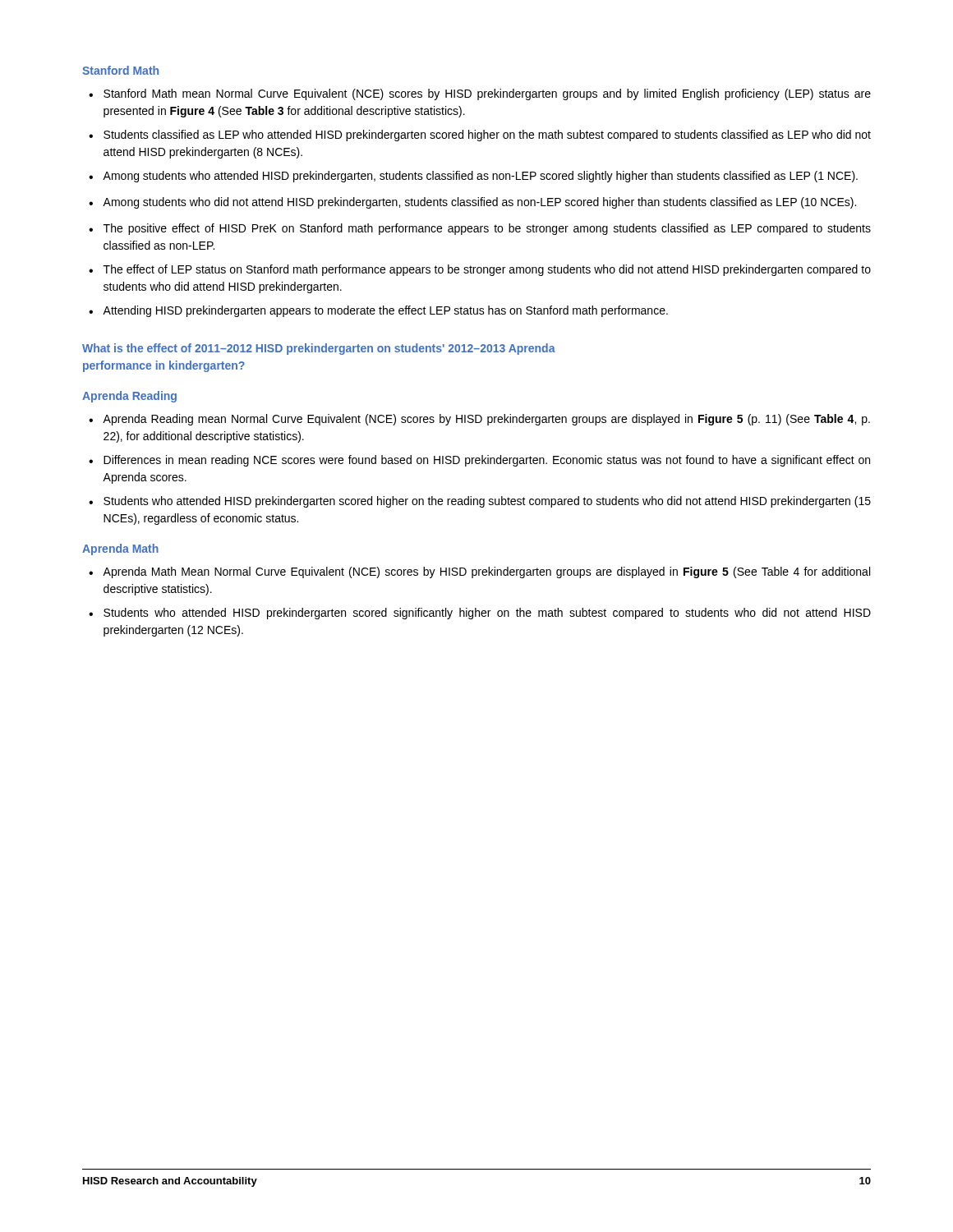Point to the passage starting "Differences in mean"
Viewport: 953px width, 1232px height.
pos(487,469)
